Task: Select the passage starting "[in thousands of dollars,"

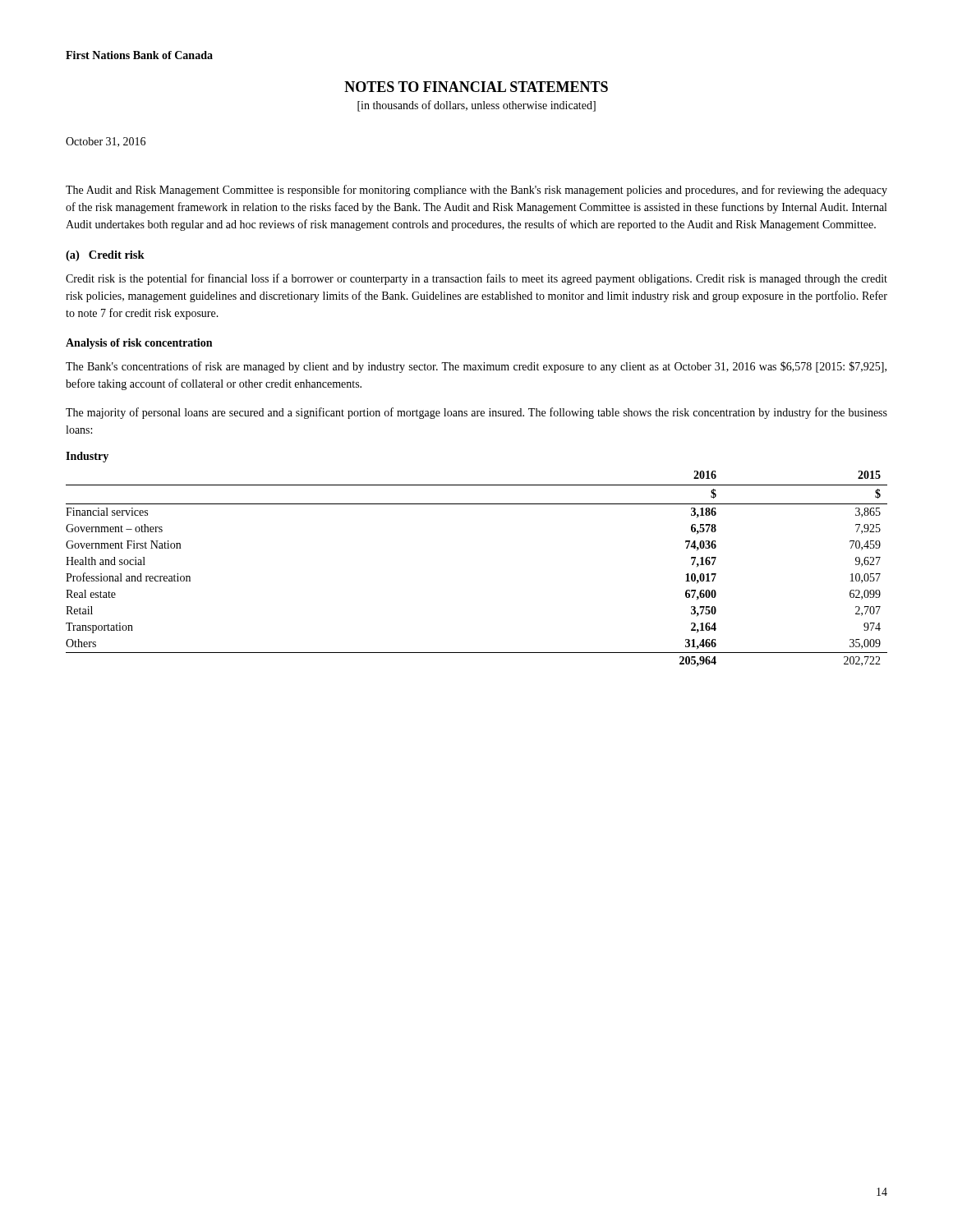Action: click(476, 106)
